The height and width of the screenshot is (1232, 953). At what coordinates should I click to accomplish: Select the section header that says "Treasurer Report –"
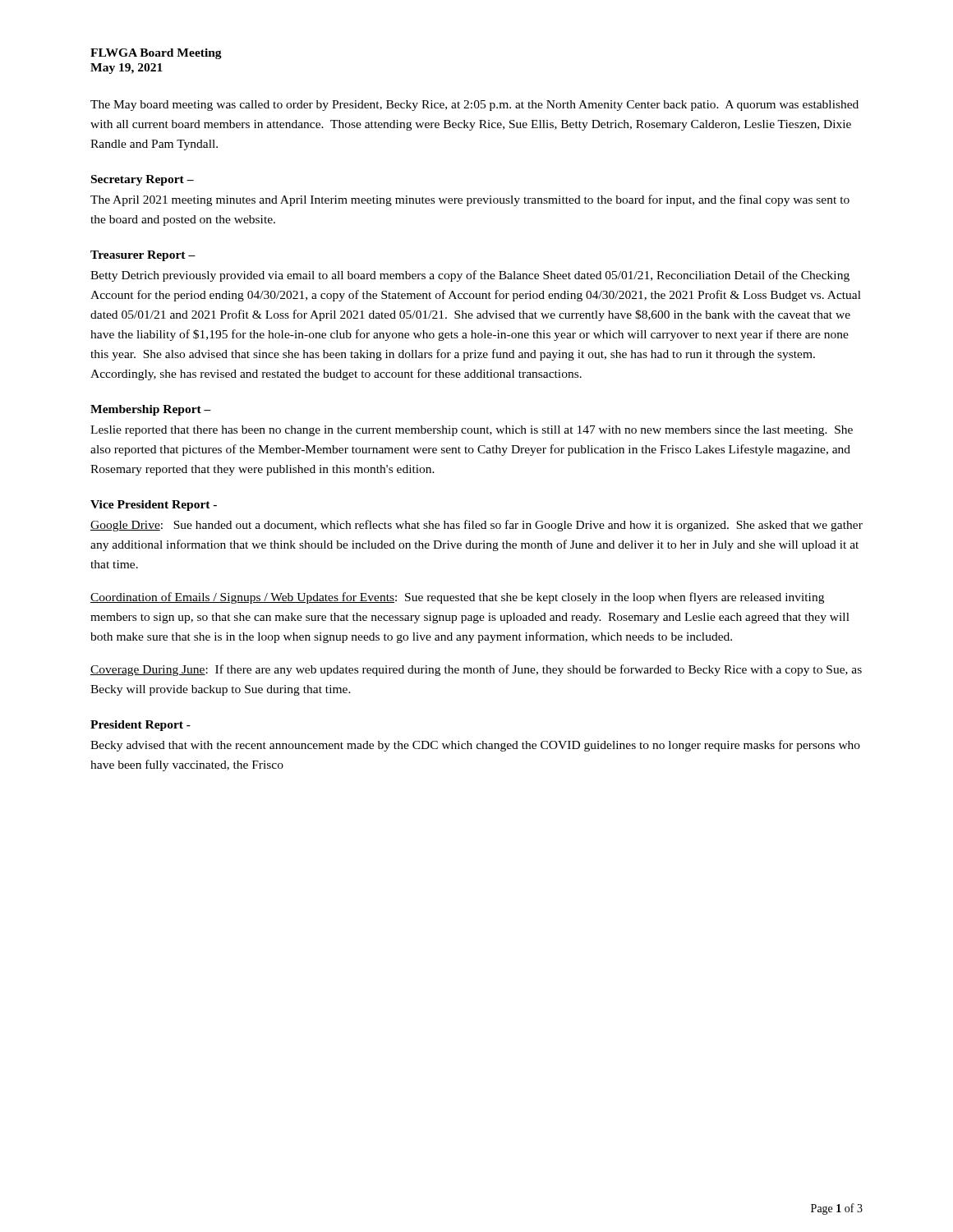pos(143,254)
